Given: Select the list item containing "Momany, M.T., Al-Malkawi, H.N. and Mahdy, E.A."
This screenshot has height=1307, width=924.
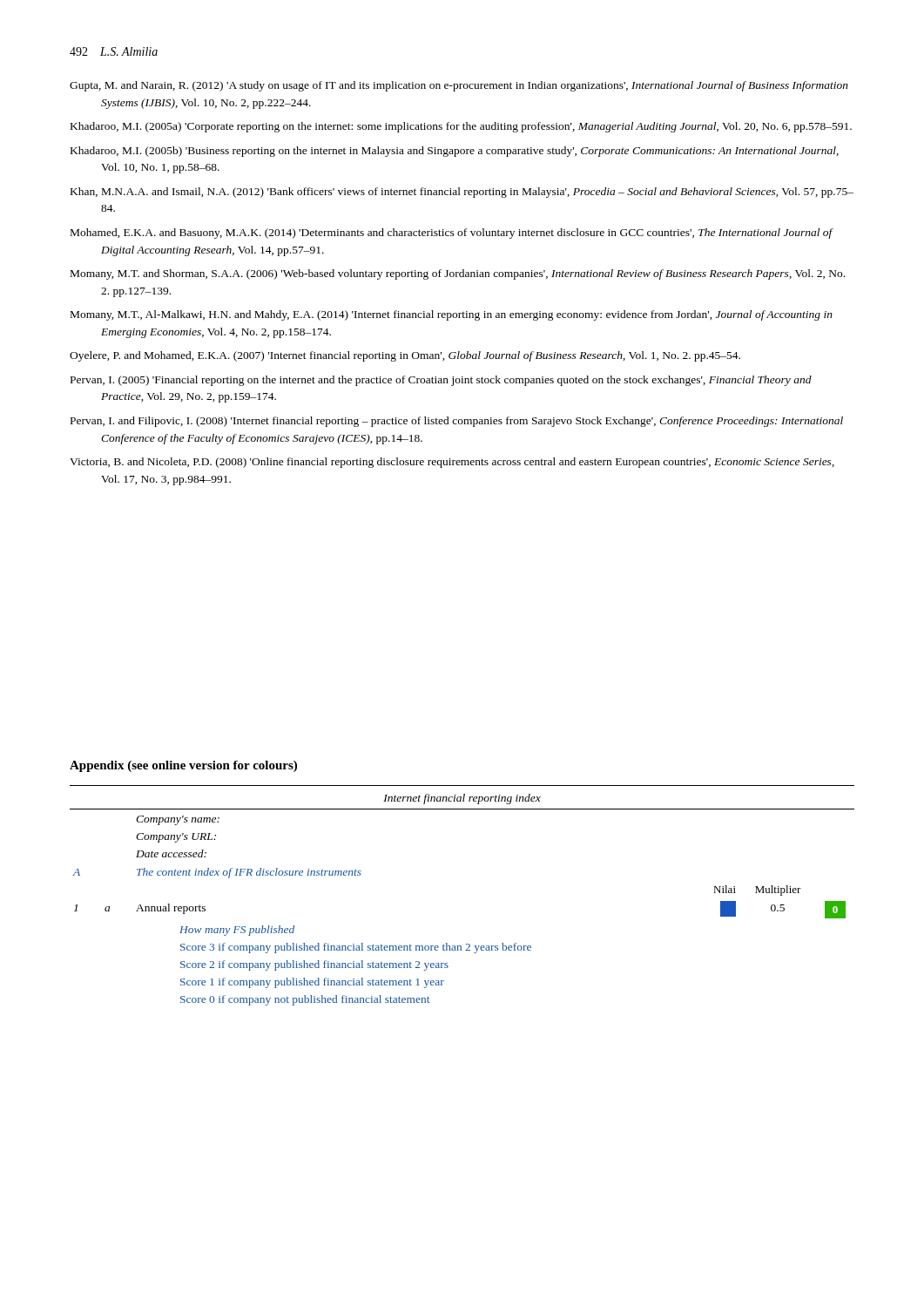Looking at the screenshot, I should (451, 323).
